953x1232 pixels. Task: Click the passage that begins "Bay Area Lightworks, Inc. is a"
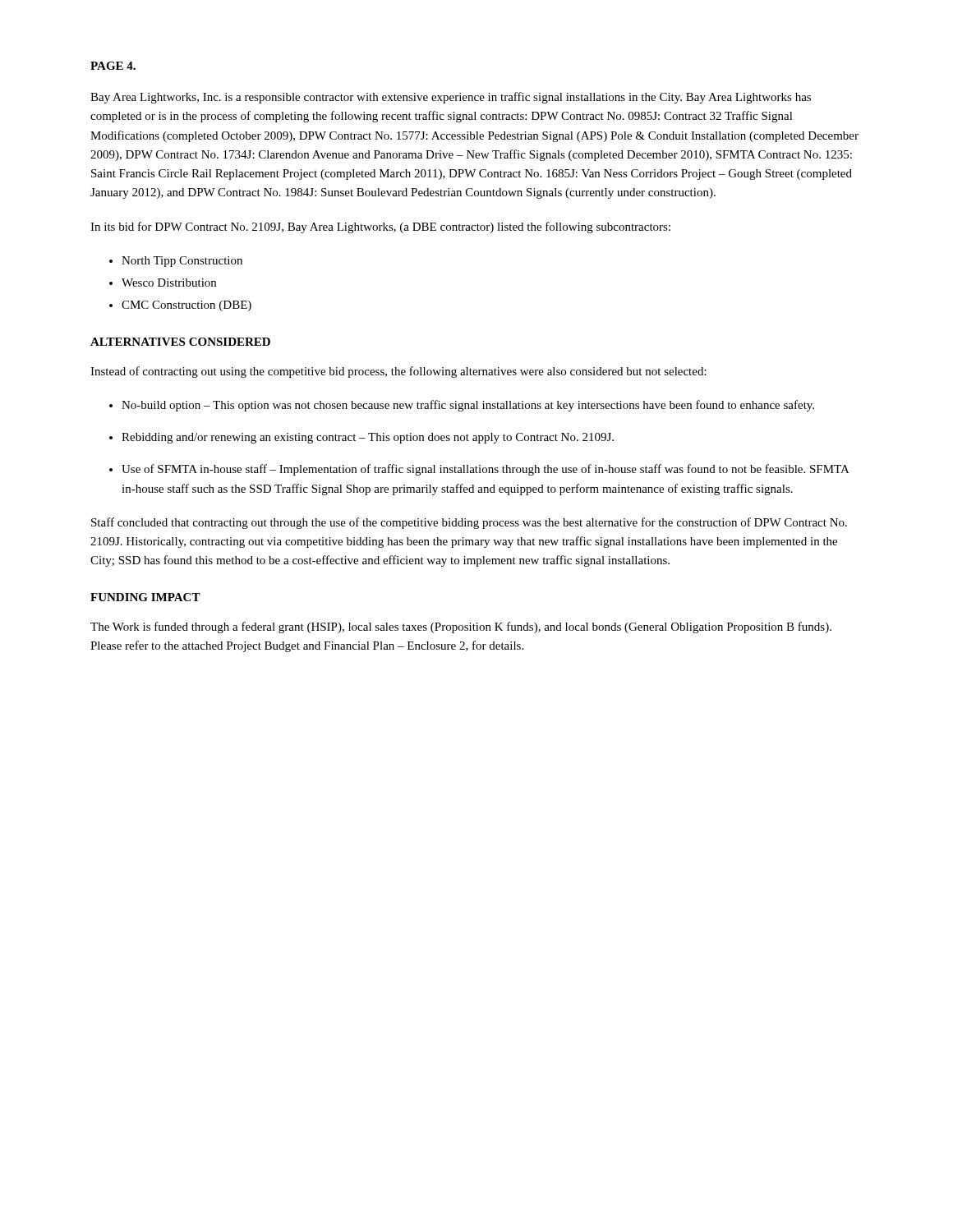(474, 145)
